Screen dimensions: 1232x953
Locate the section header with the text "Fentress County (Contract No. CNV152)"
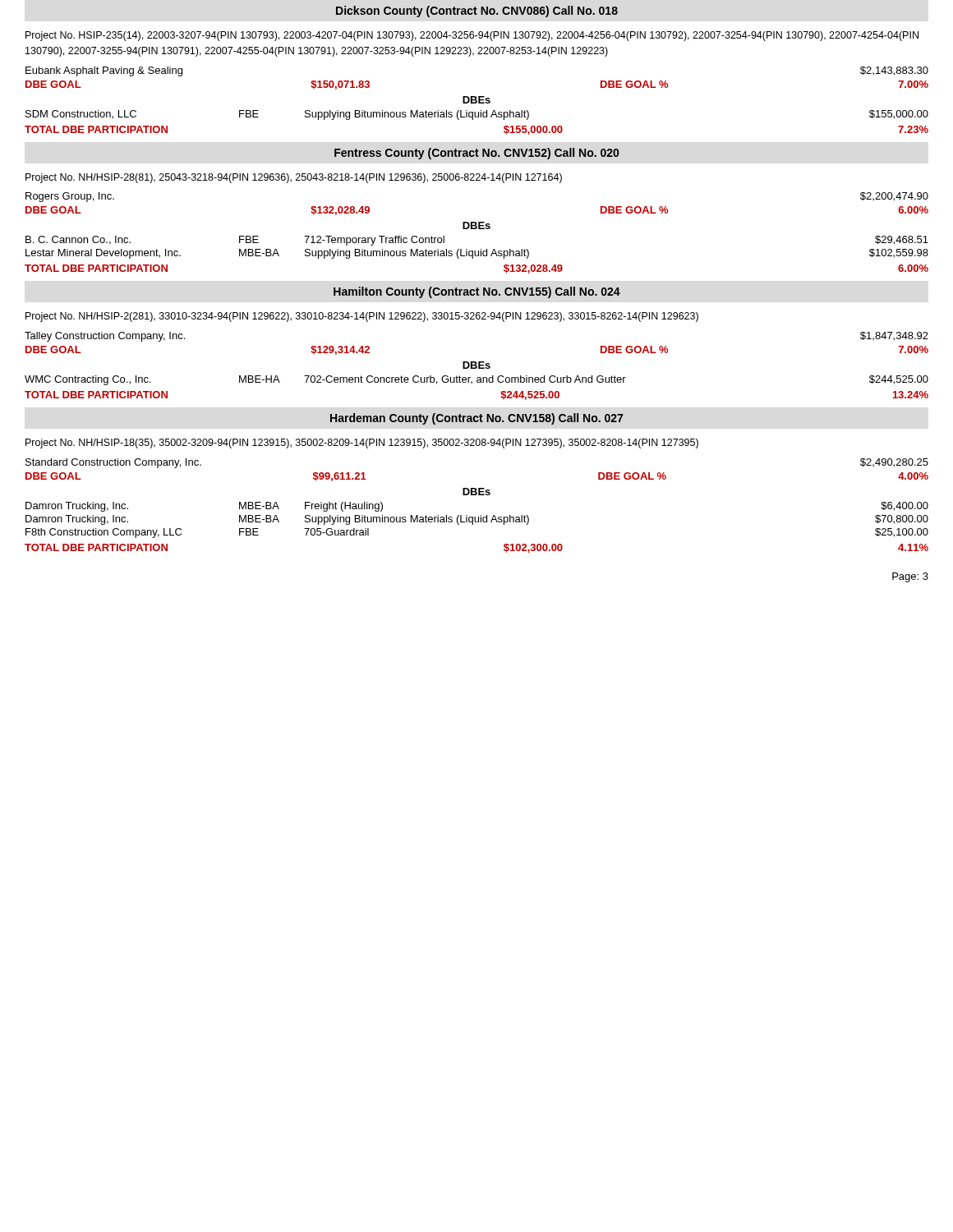pyautogui.click(x=476, y=152)
